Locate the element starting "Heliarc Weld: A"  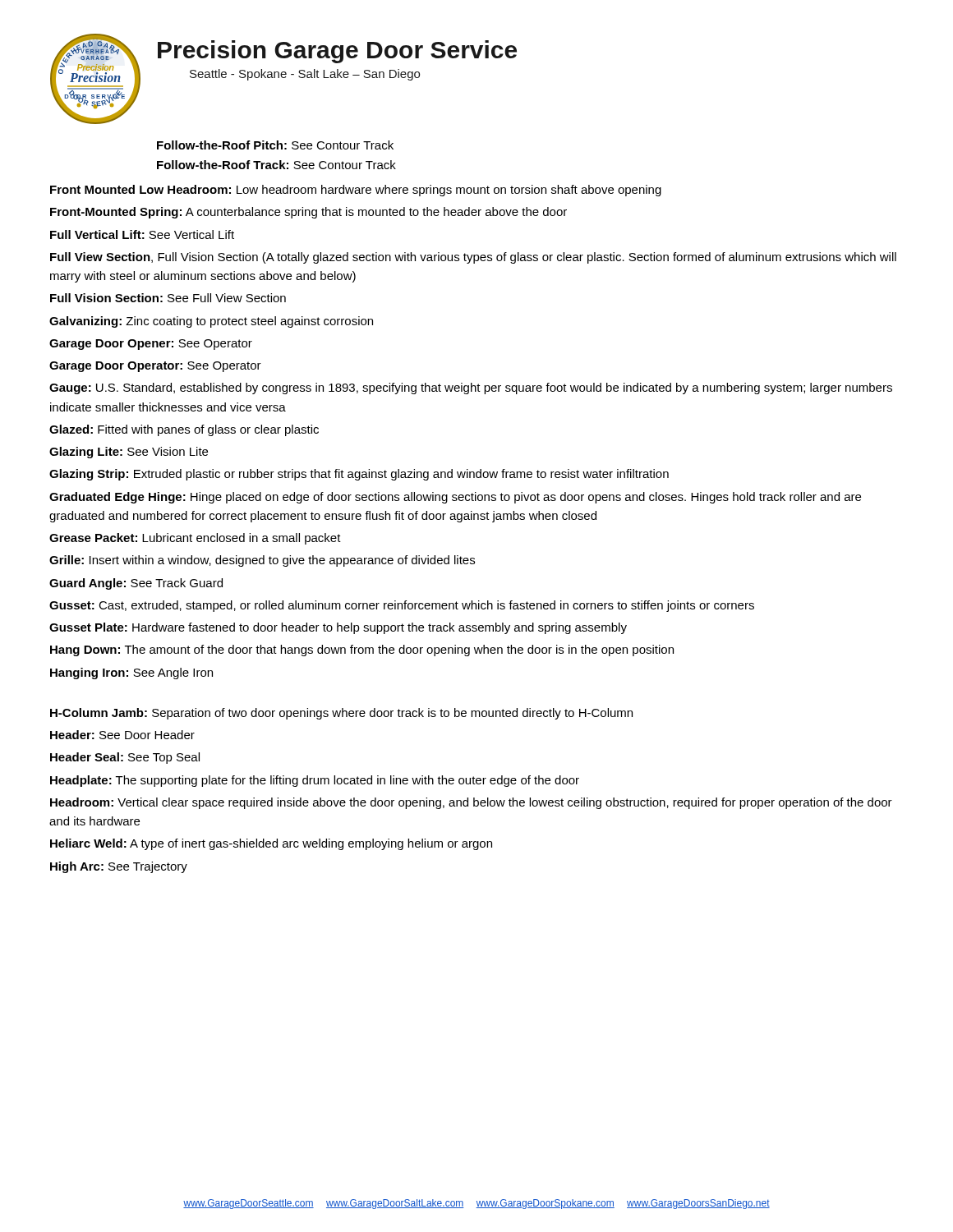pyautogui.click(x=476, y=843)
